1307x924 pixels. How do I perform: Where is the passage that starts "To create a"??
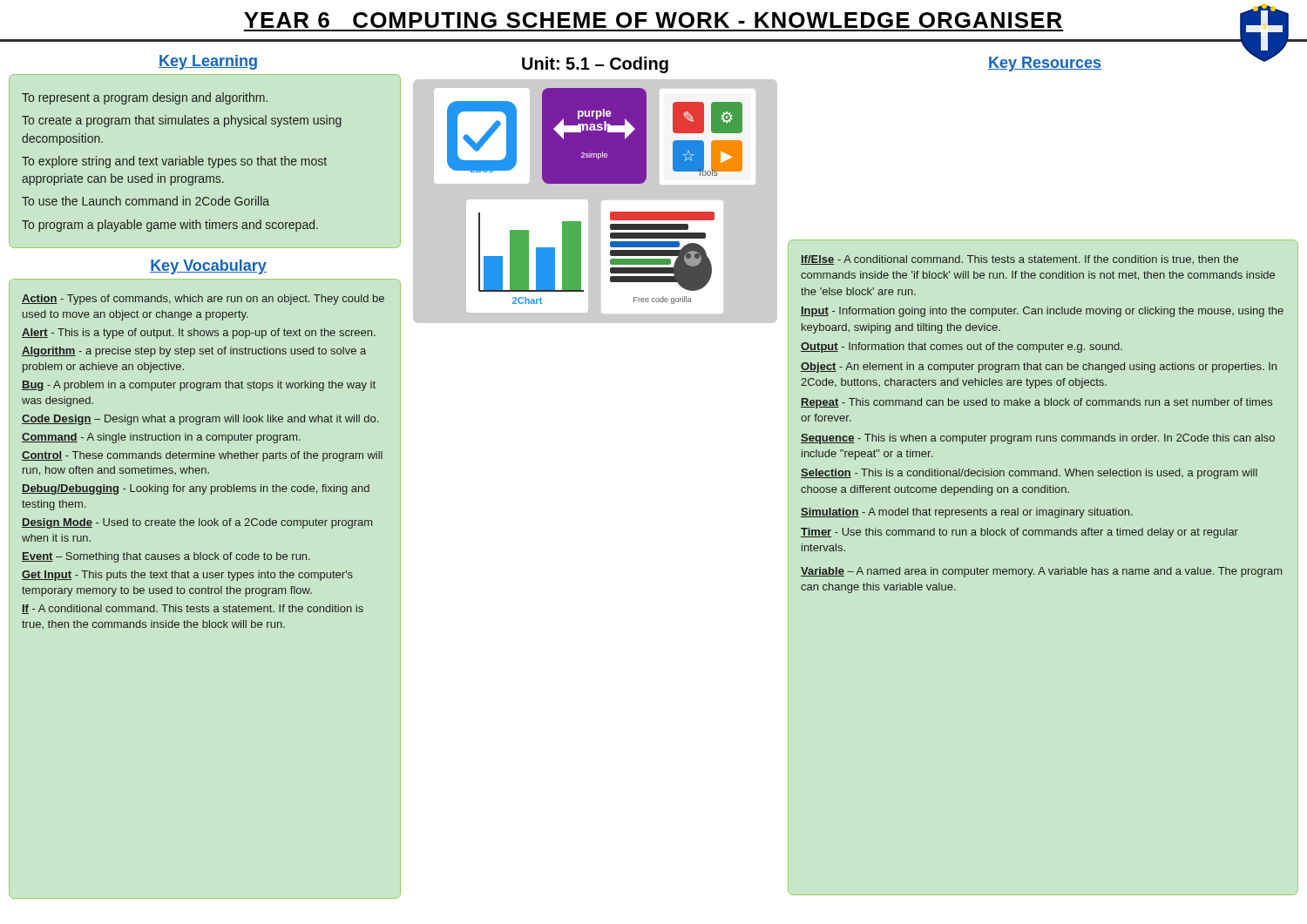[x=182, y=129]
